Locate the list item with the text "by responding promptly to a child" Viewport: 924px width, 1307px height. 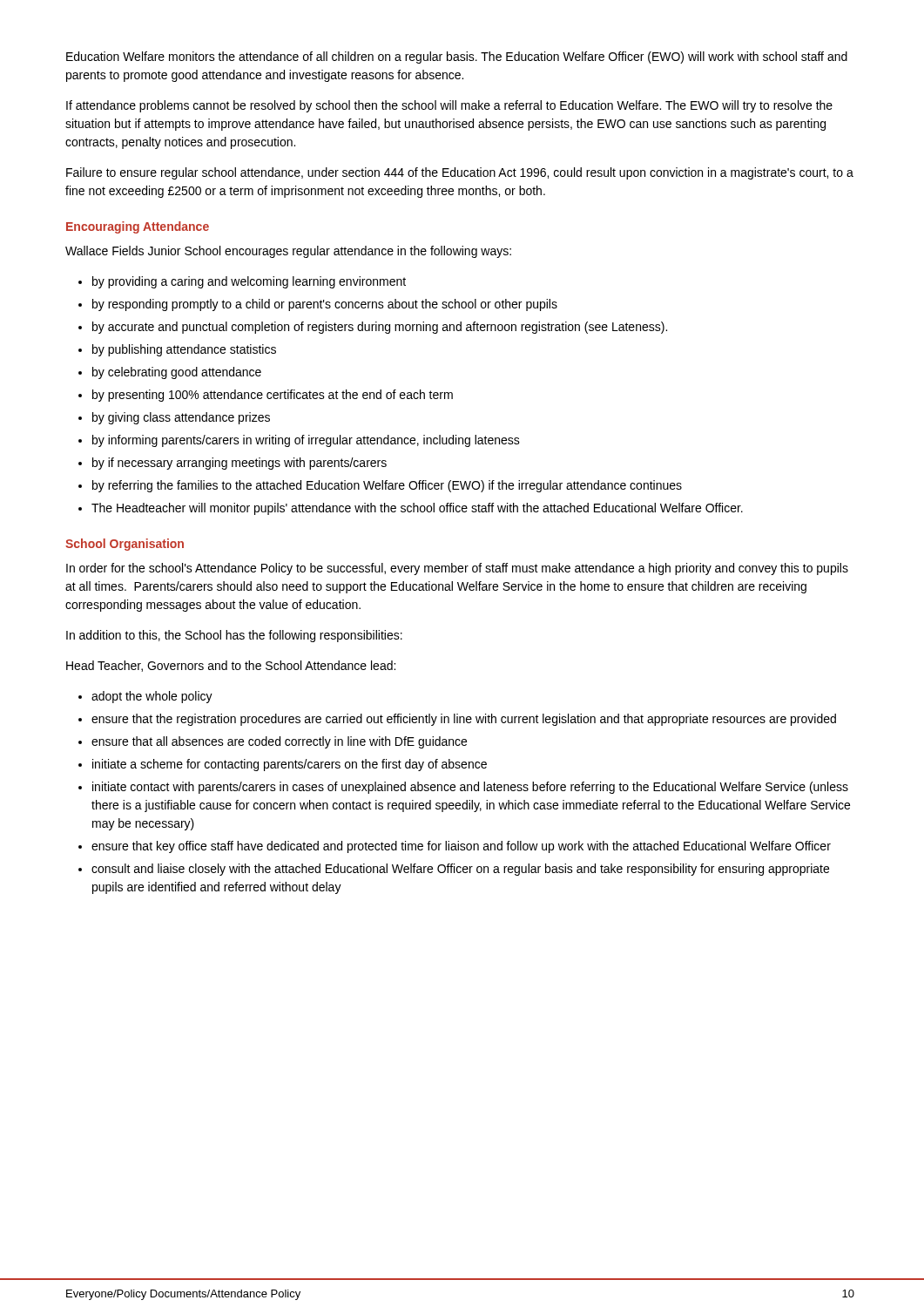coord(324,304)
